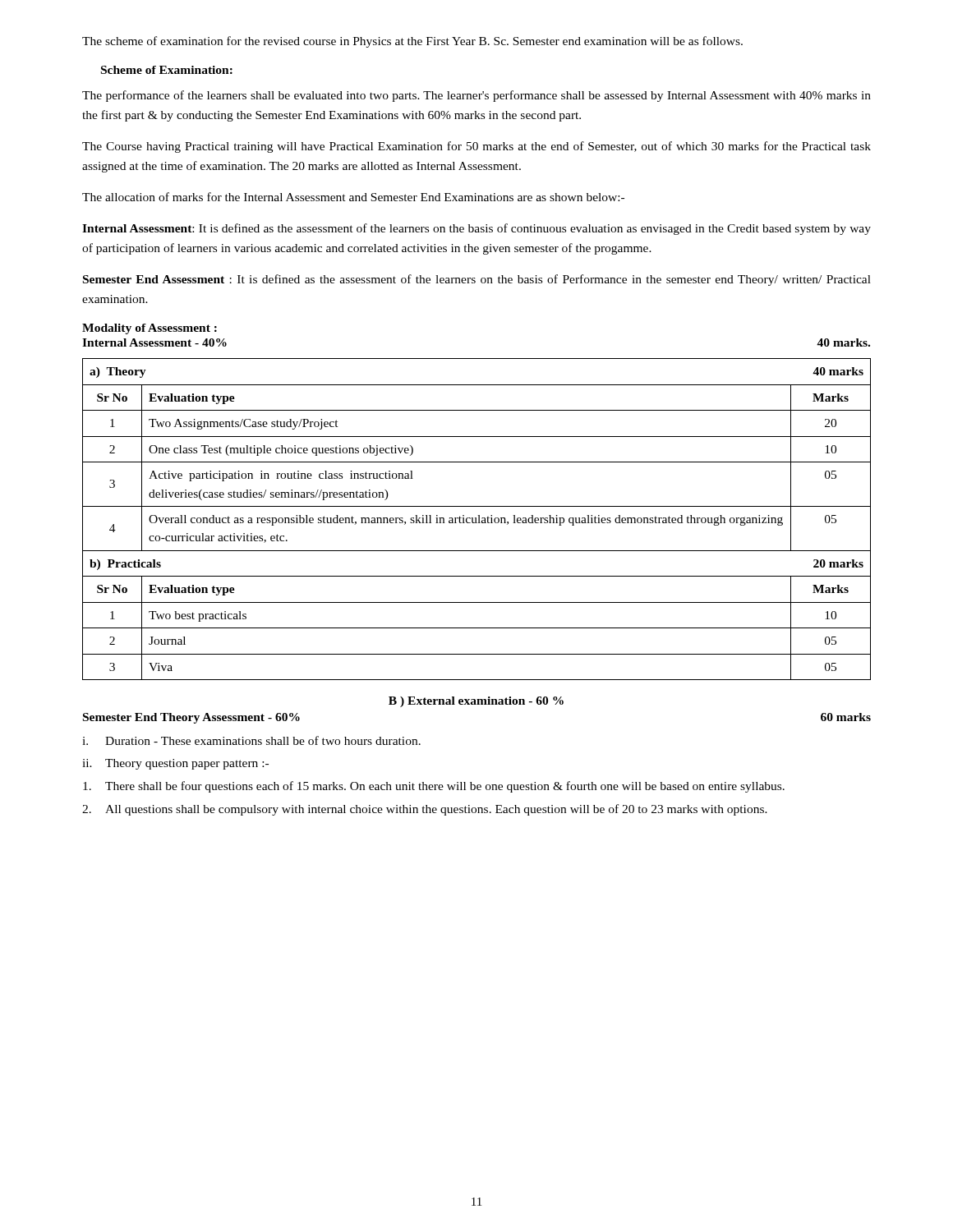Viewport: 953px width, 1232px height.
Task: Point to the block starting "The scheme of"
Action: click(x=413, y=41)
